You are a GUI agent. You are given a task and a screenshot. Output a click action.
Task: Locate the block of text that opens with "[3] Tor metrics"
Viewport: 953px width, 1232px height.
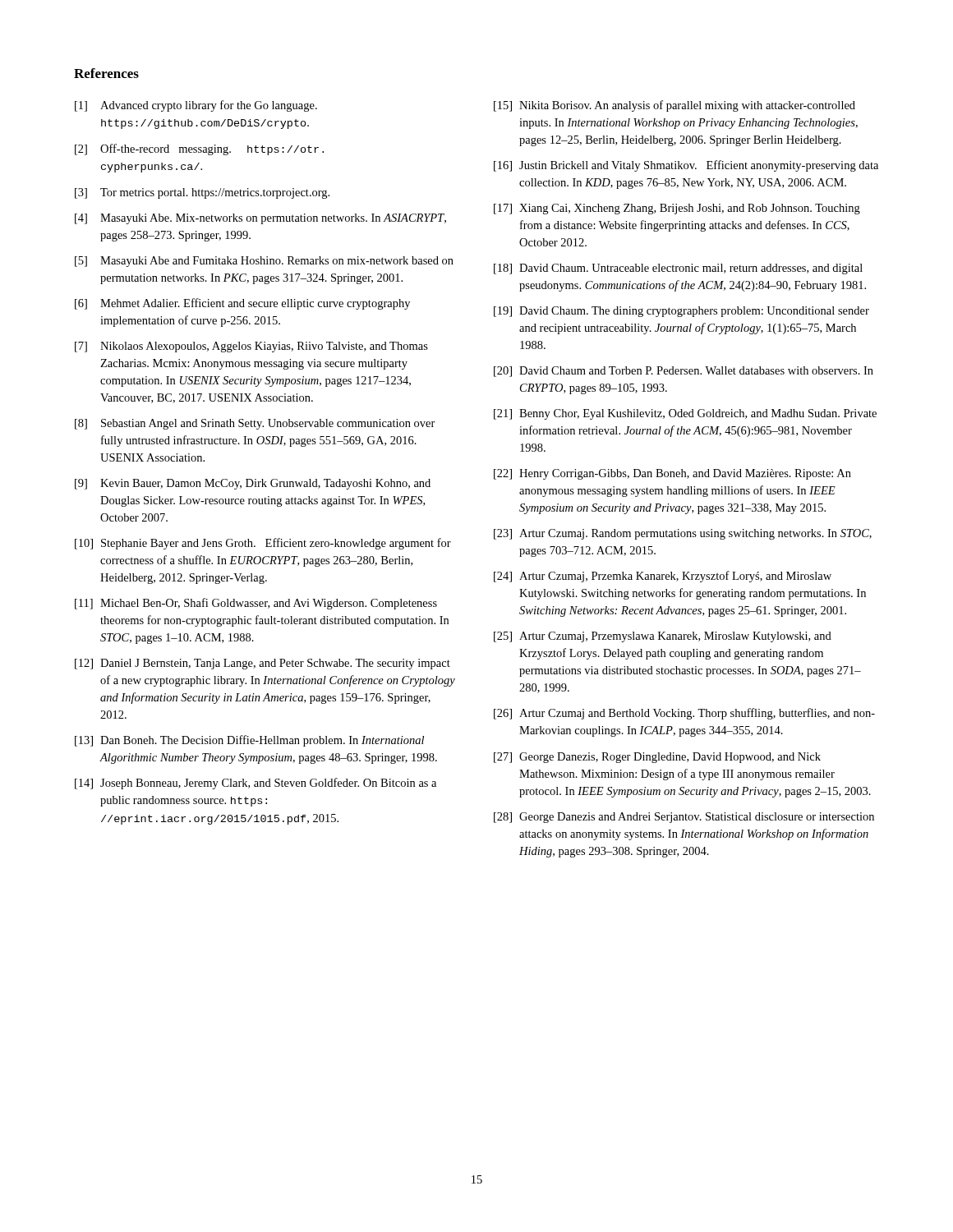point(267,192)
